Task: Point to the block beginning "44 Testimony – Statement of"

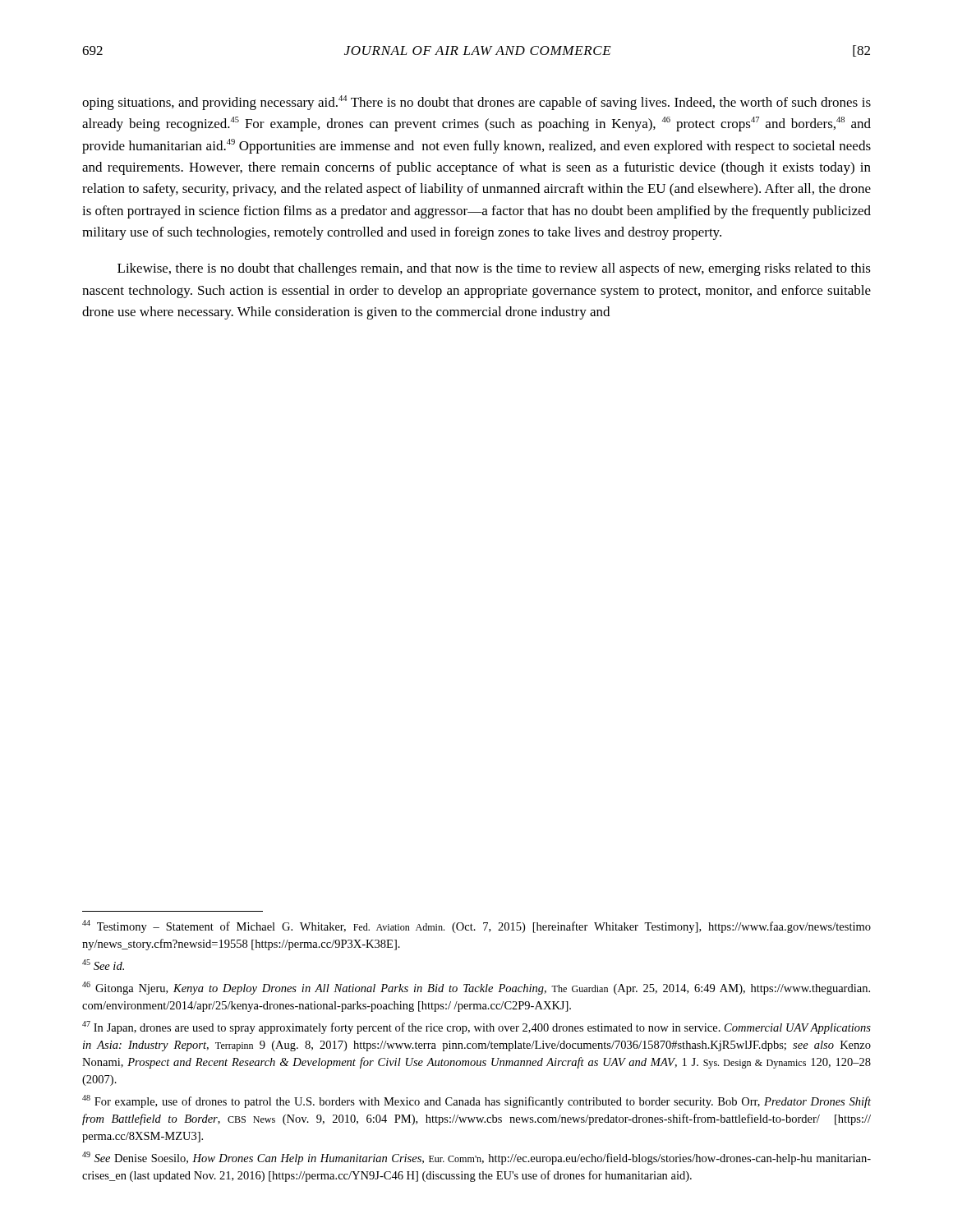Action: [476, 934]
